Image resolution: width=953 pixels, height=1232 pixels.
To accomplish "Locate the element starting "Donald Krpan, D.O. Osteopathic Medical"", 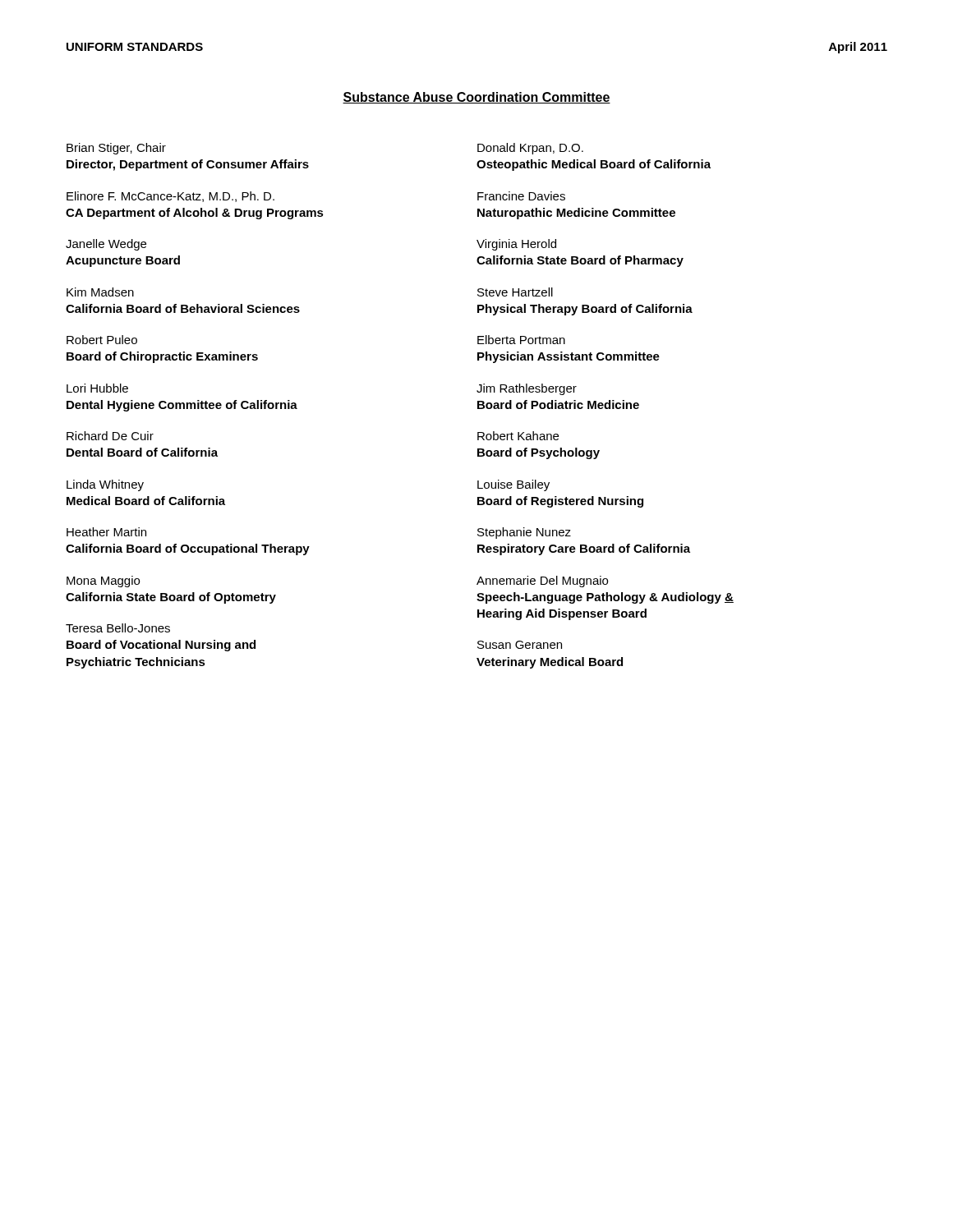I will click(x=682, y=156).
